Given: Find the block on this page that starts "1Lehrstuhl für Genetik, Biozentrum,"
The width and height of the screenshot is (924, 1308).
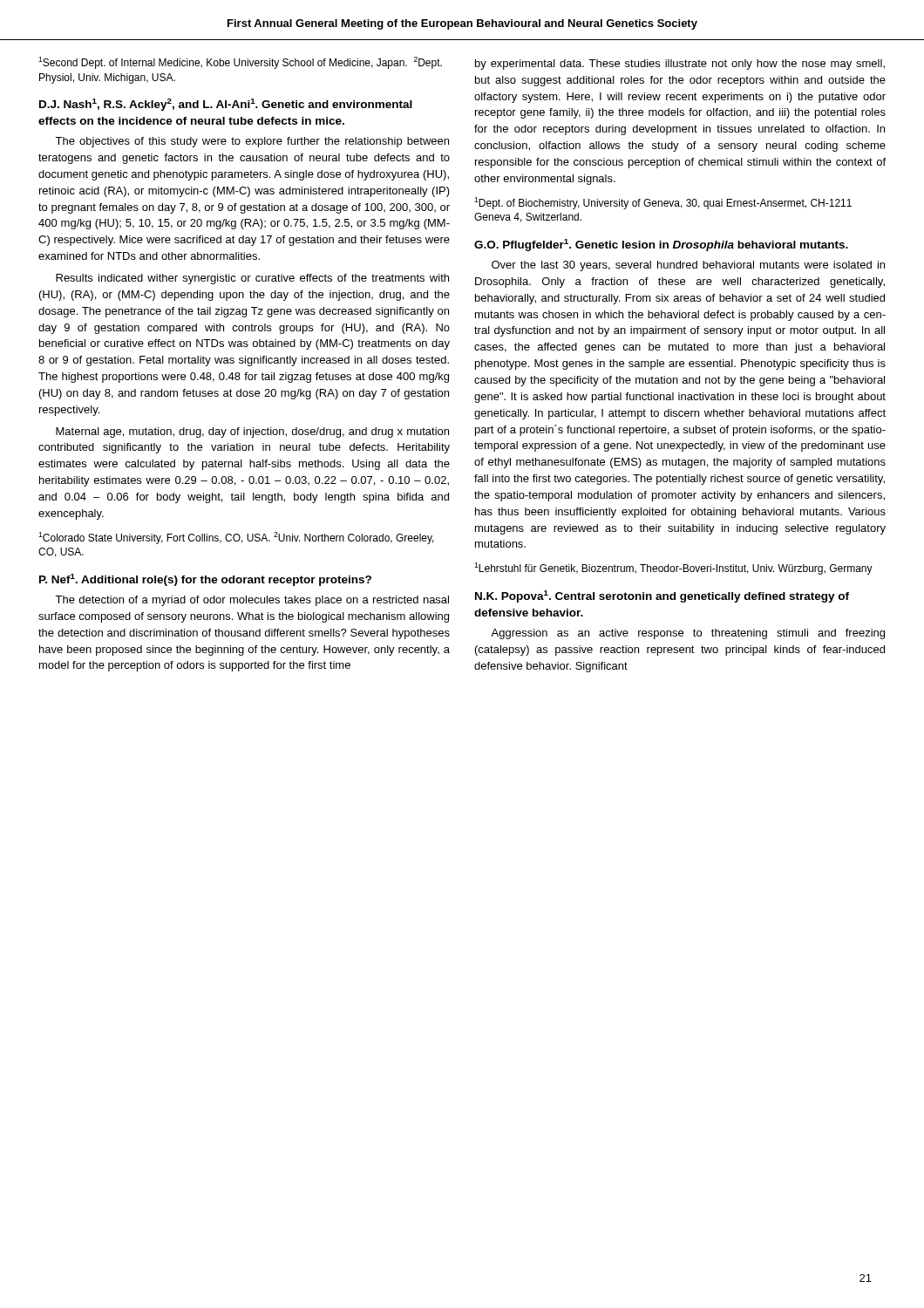Looking at the screenshot, I should pyautogui.click(x=673, y=568).
